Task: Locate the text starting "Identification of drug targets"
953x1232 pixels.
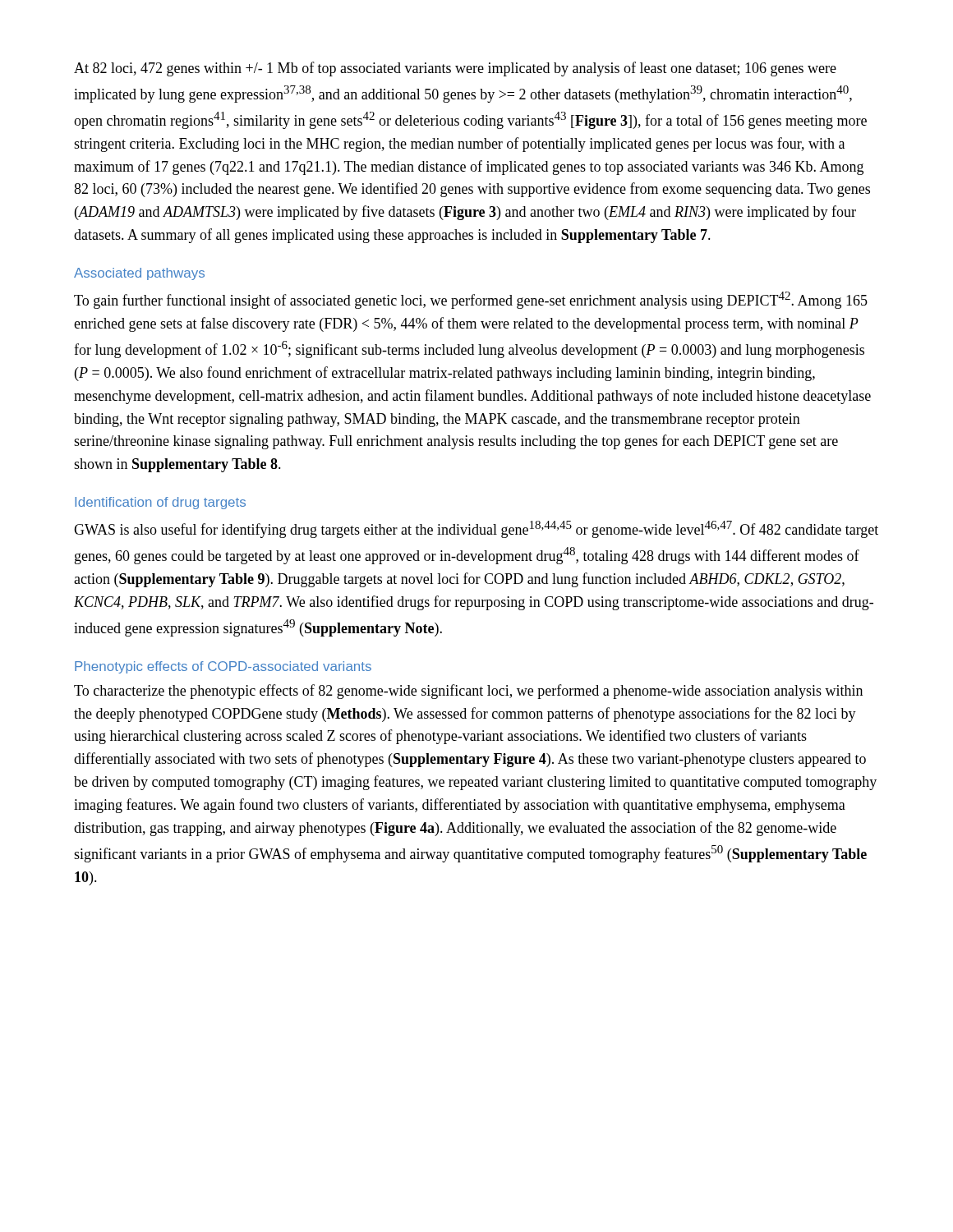Action: click(160, 502)
